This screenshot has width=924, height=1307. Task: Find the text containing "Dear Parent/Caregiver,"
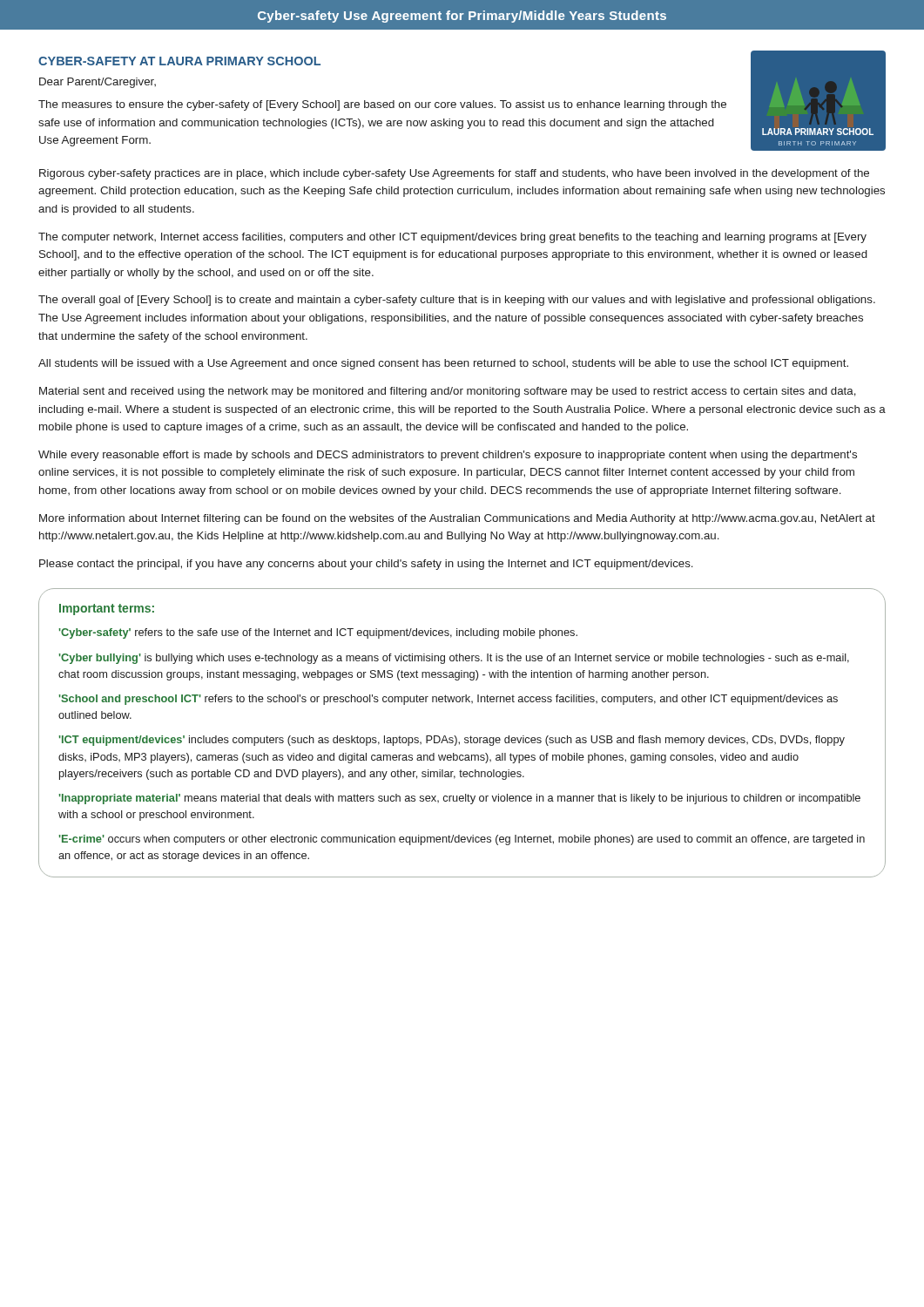click(x=98, y=81)
